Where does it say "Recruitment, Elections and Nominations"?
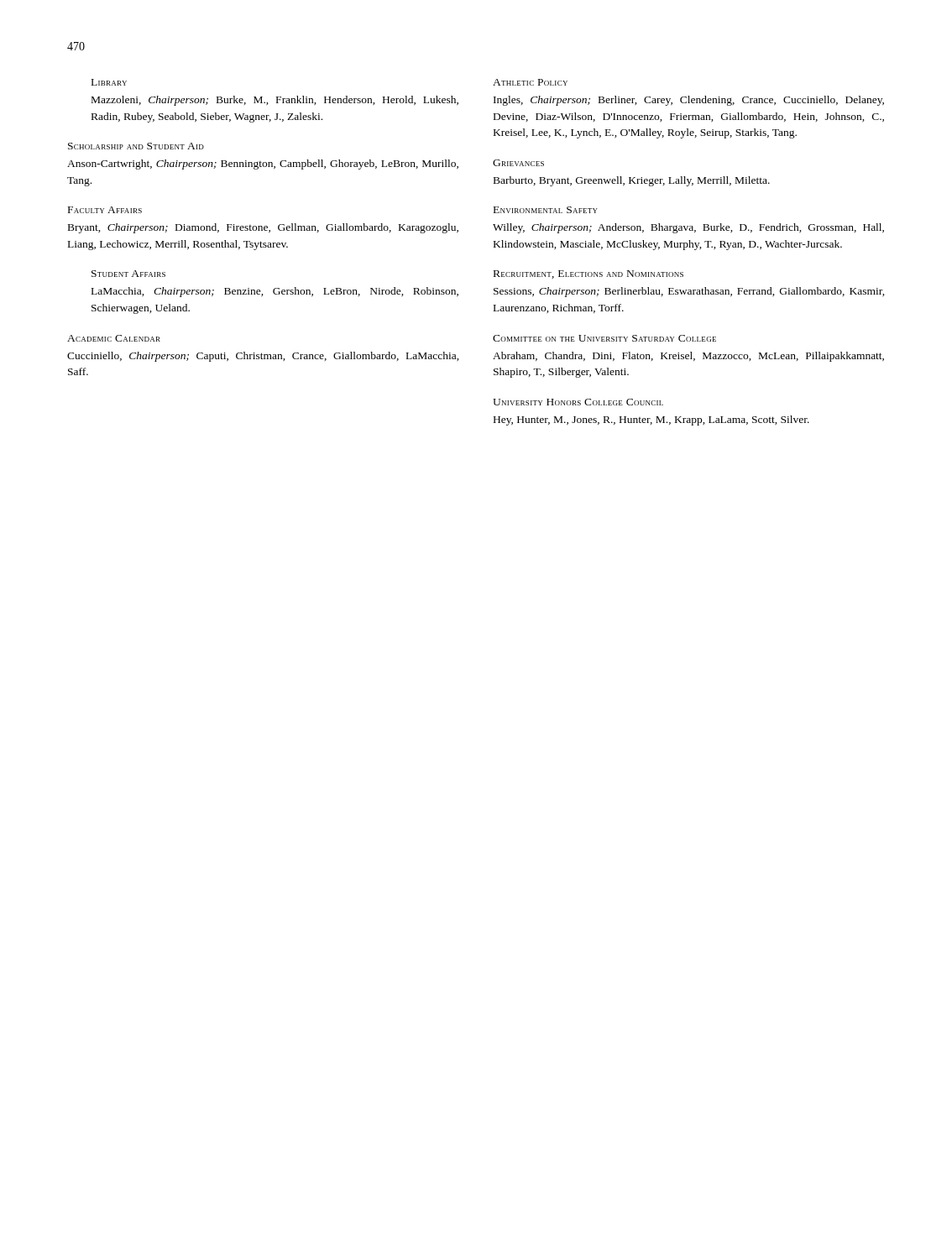Viewport: 952px width, 1259px height. pos(588,273)
